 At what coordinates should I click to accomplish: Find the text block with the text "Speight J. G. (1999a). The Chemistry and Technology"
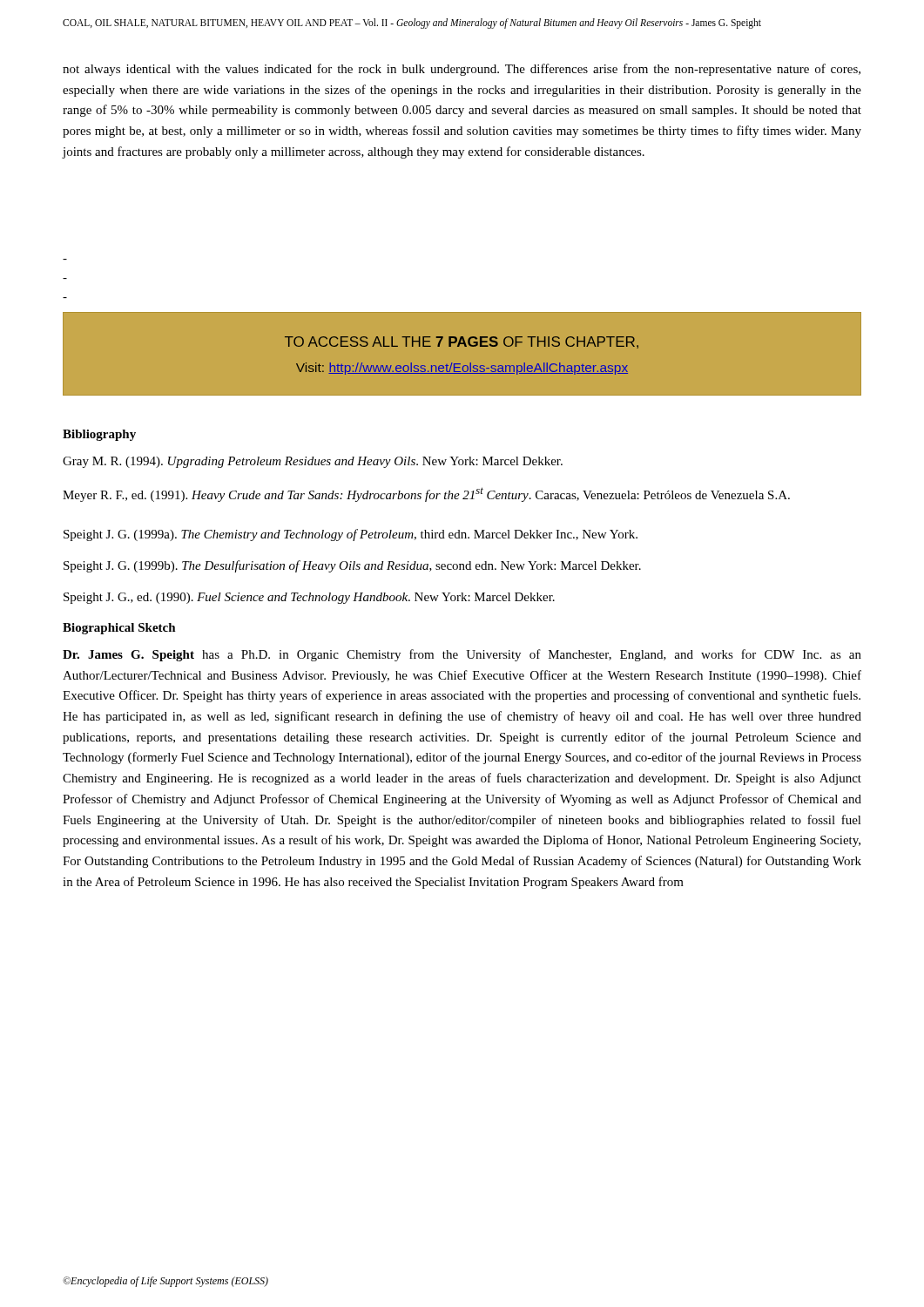(351, 534)
